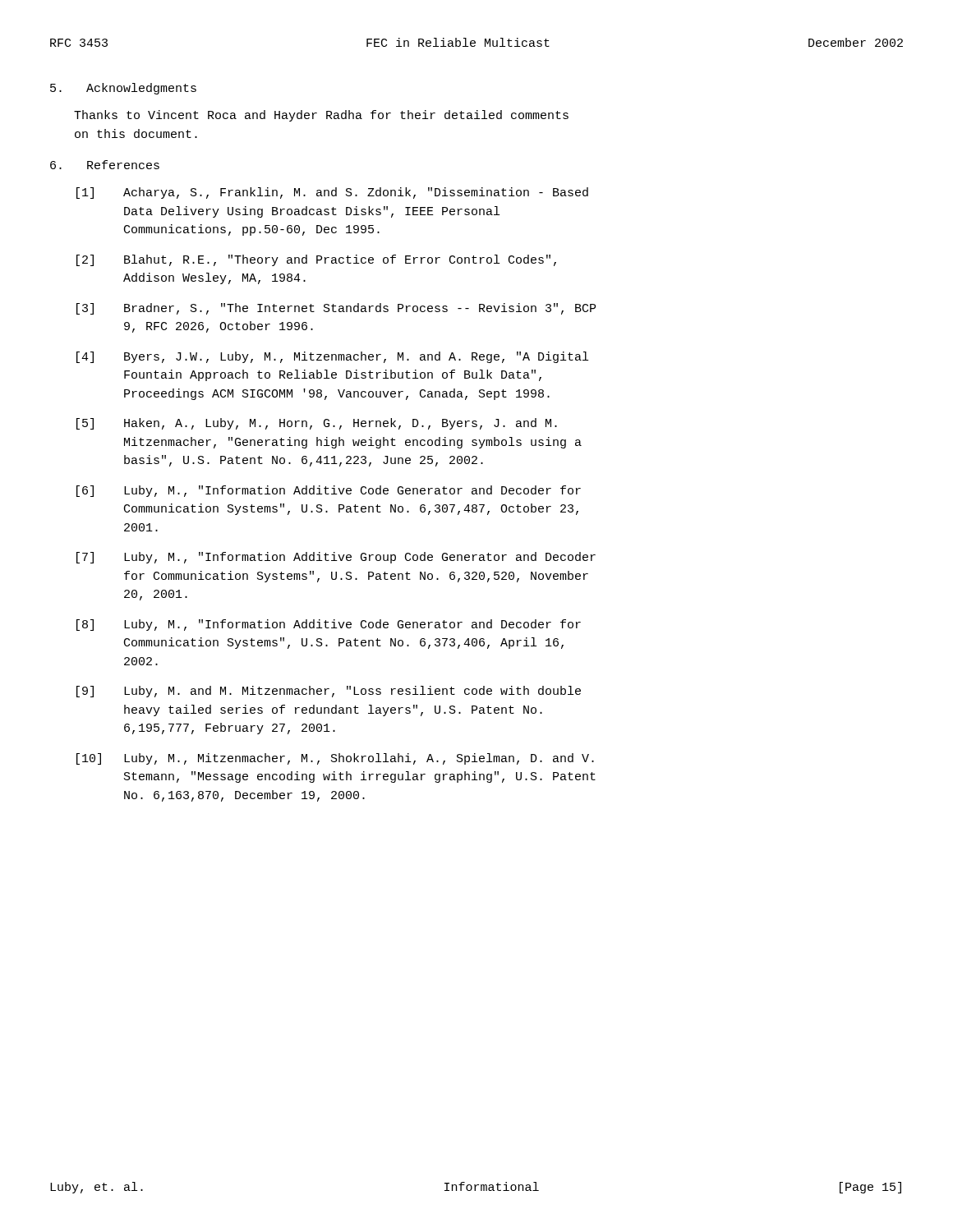The width and height of the screenshot is (953, 1232).
Task: Locate the text block starting "[5] Haken, A., Luby, M., Horn,"
Action: click(489, 443)
